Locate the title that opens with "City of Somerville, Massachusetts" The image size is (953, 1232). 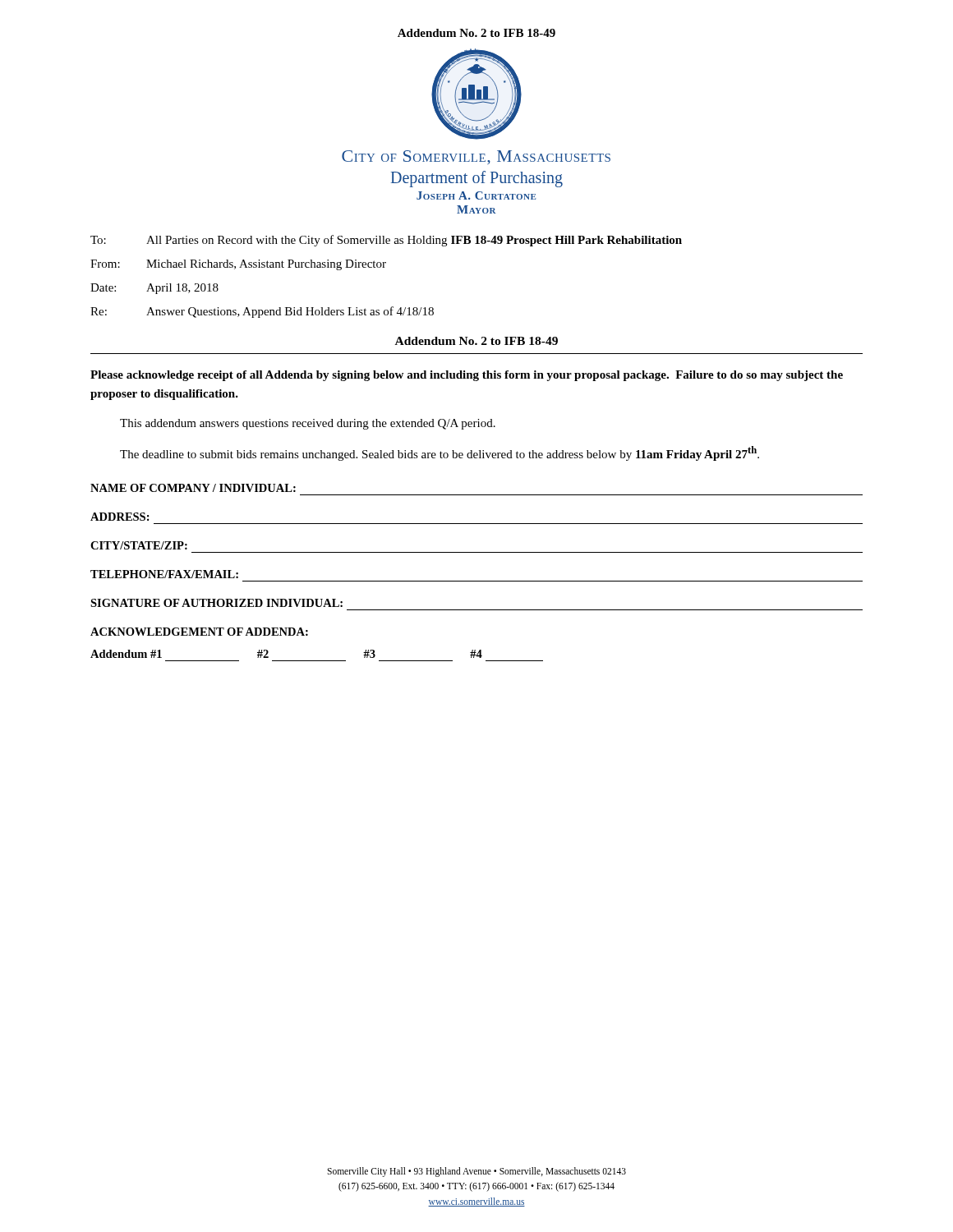pos(476,181)
